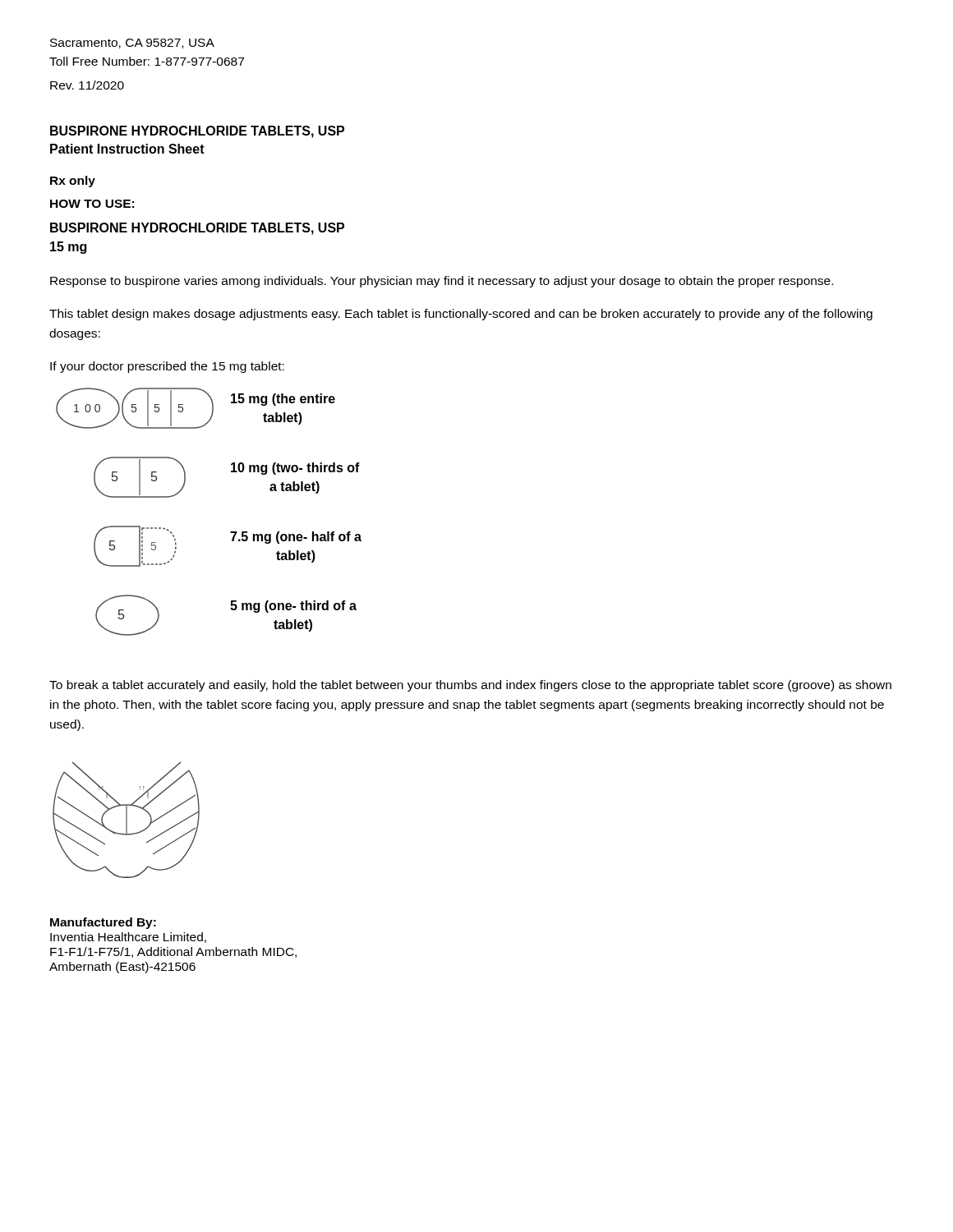Screen dimensions: 1232x953
Task: Click where it says "Rx only"
Action: 72,181
